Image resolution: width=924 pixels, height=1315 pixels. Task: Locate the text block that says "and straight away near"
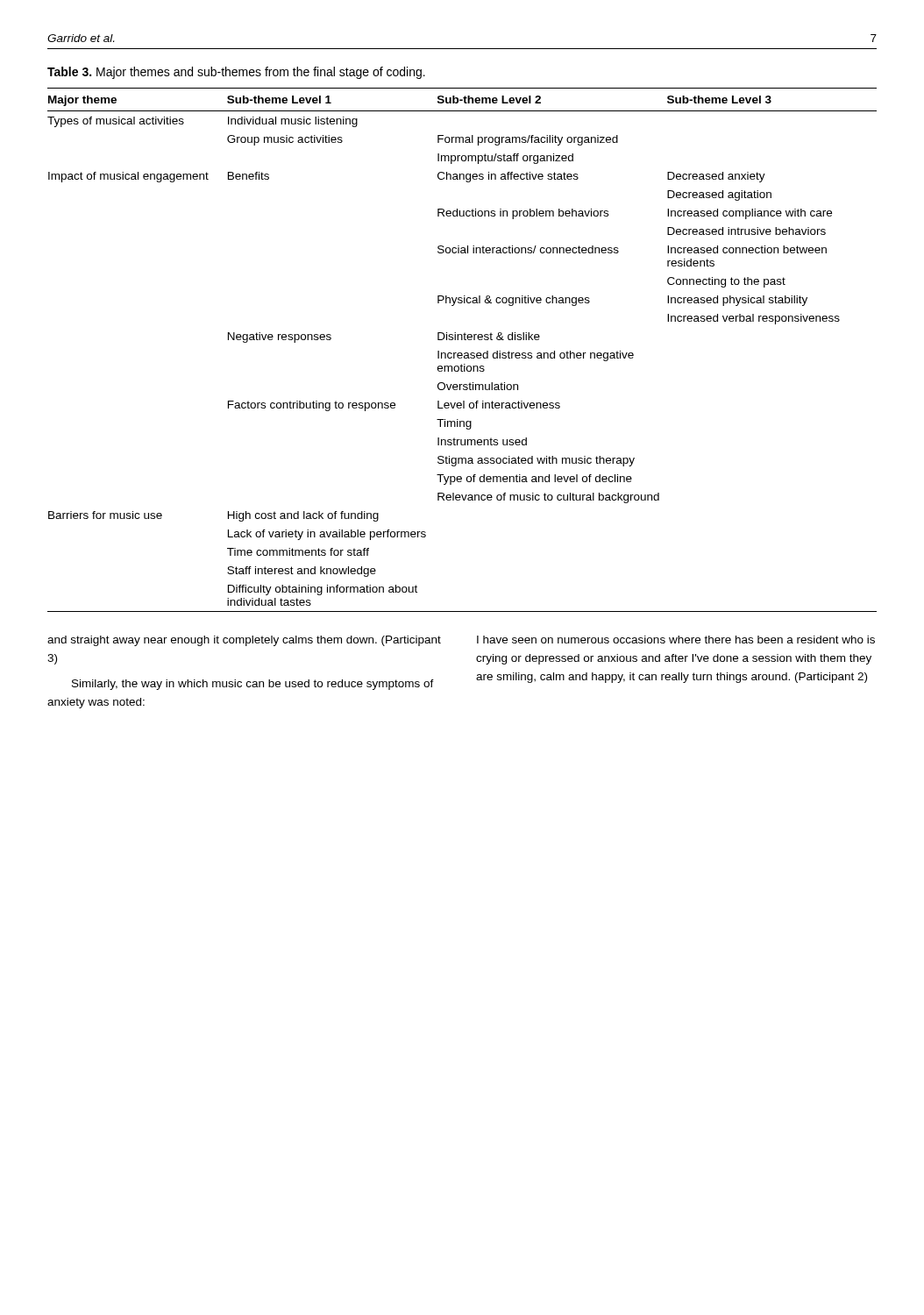248,671
